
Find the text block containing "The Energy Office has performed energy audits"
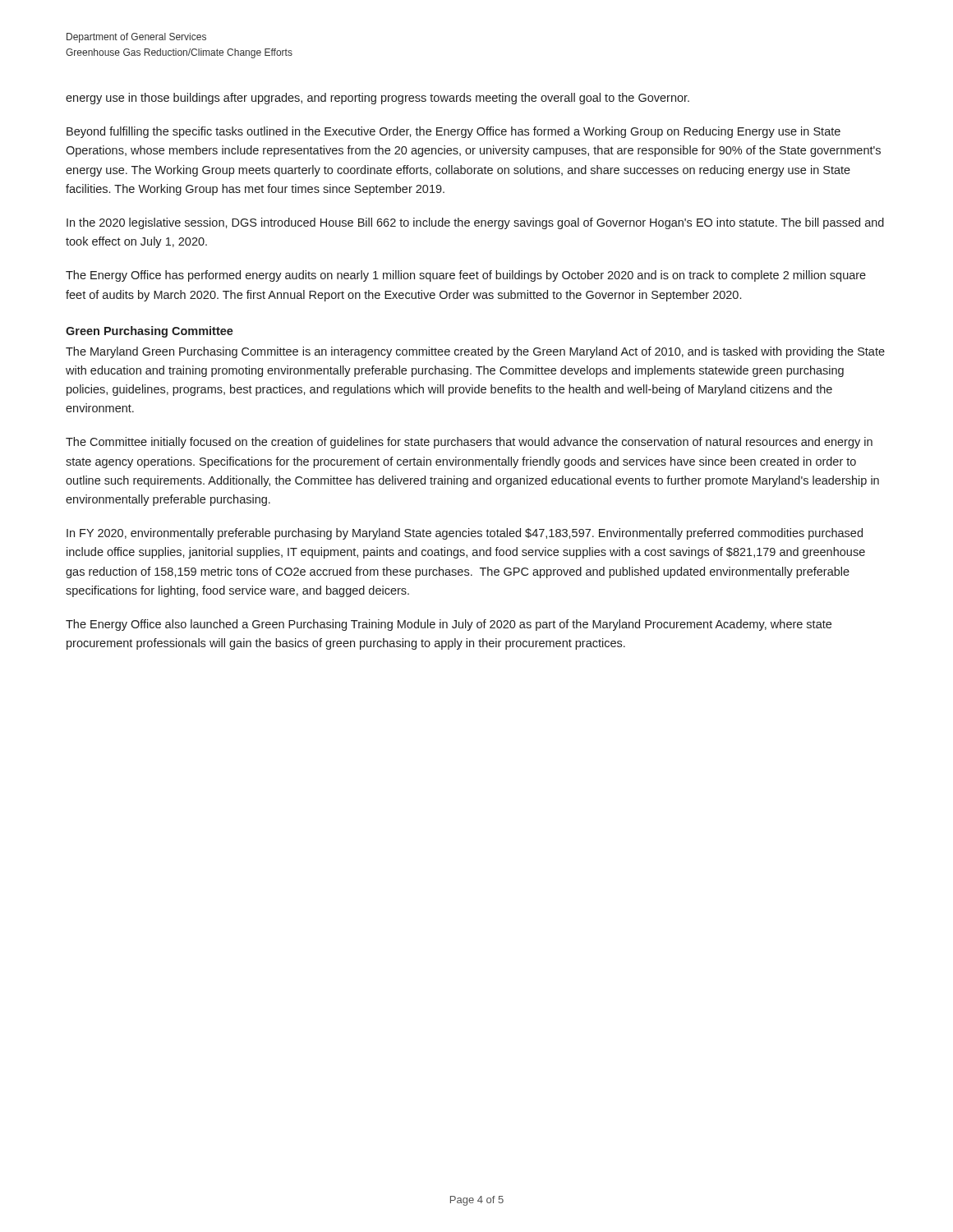coord(466,285)
